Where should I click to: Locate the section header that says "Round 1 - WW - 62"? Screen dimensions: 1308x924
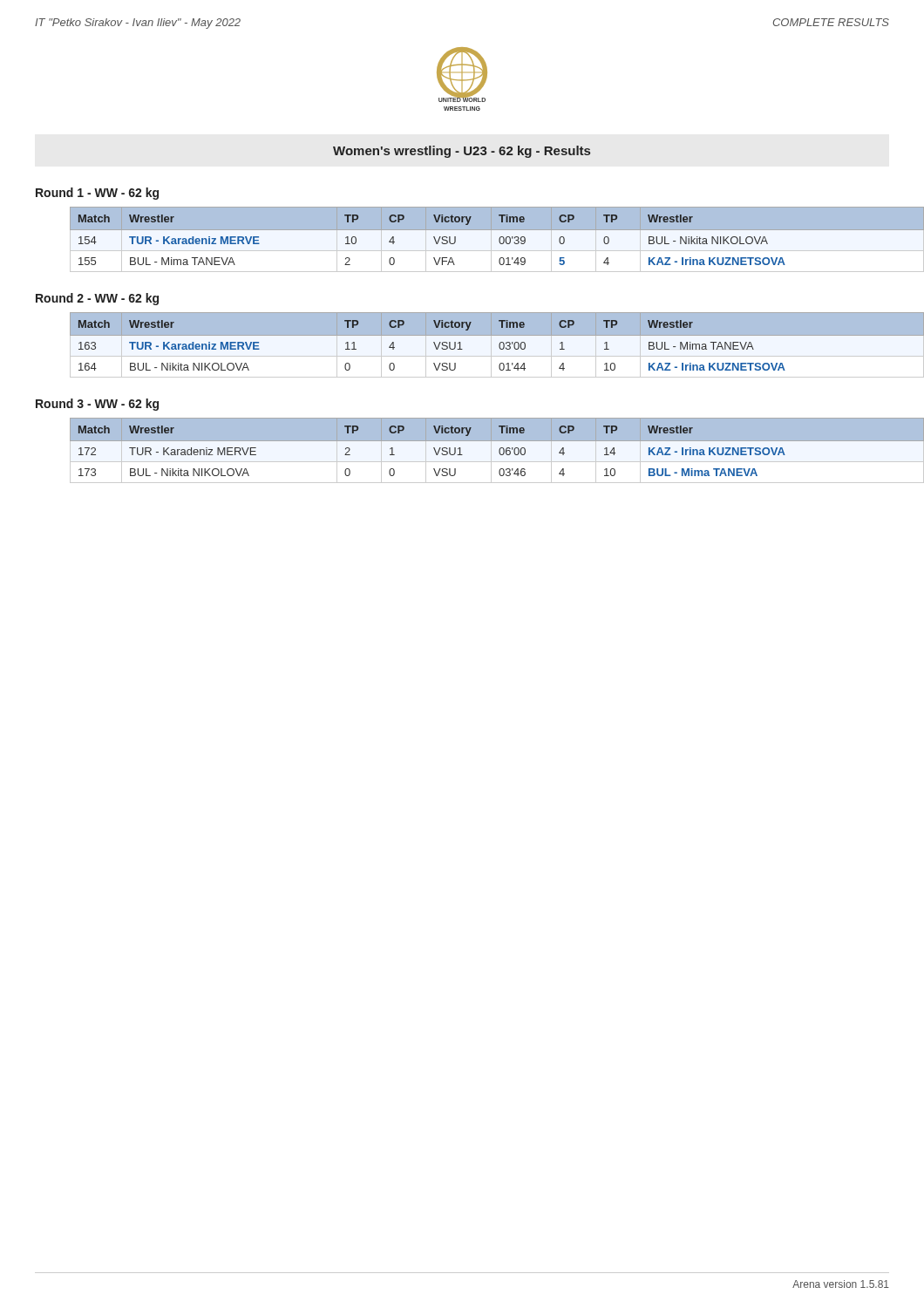coord(97,193)
